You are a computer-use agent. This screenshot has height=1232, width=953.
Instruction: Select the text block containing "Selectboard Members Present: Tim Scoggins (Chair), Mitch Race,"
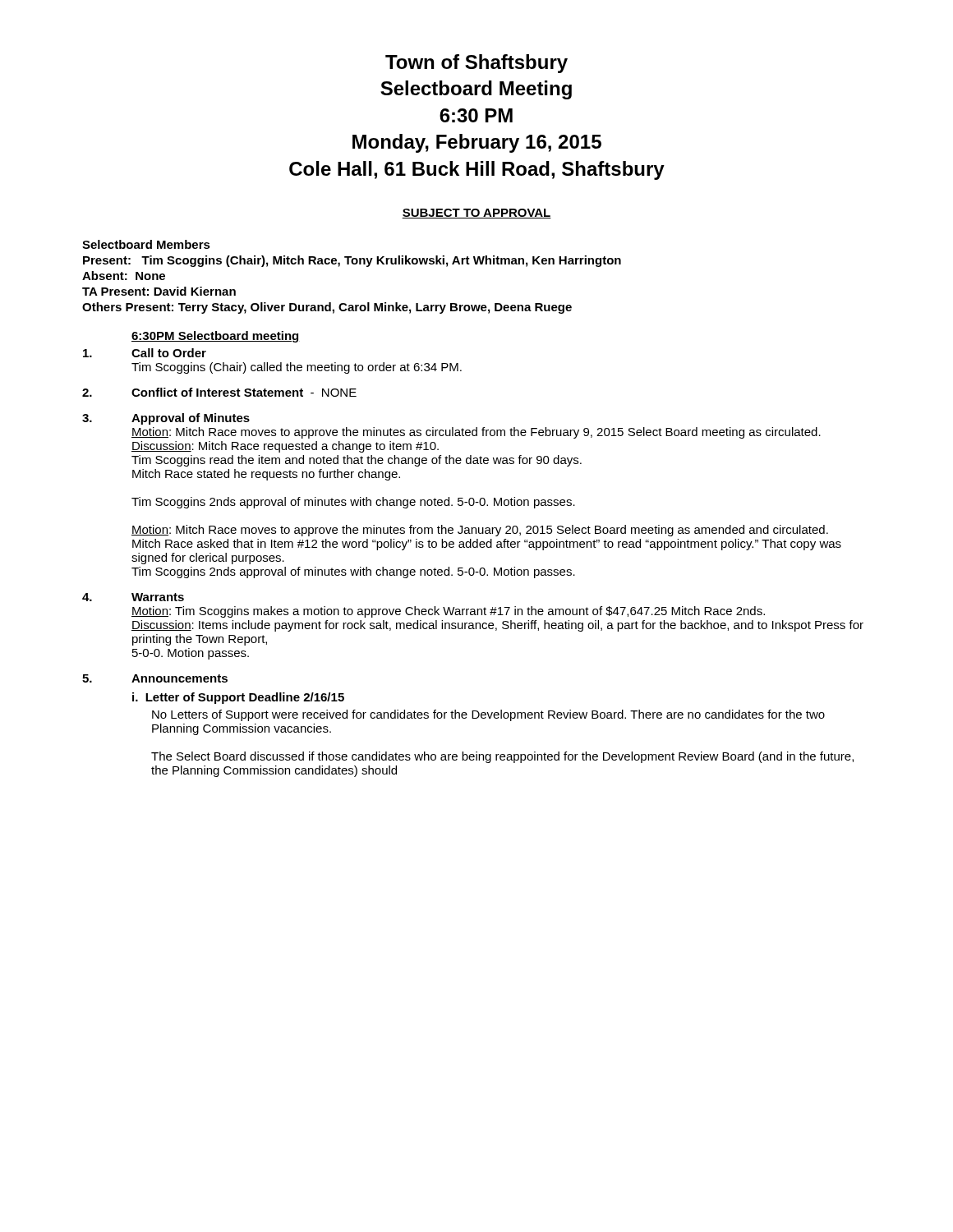[x=476, y=275]
